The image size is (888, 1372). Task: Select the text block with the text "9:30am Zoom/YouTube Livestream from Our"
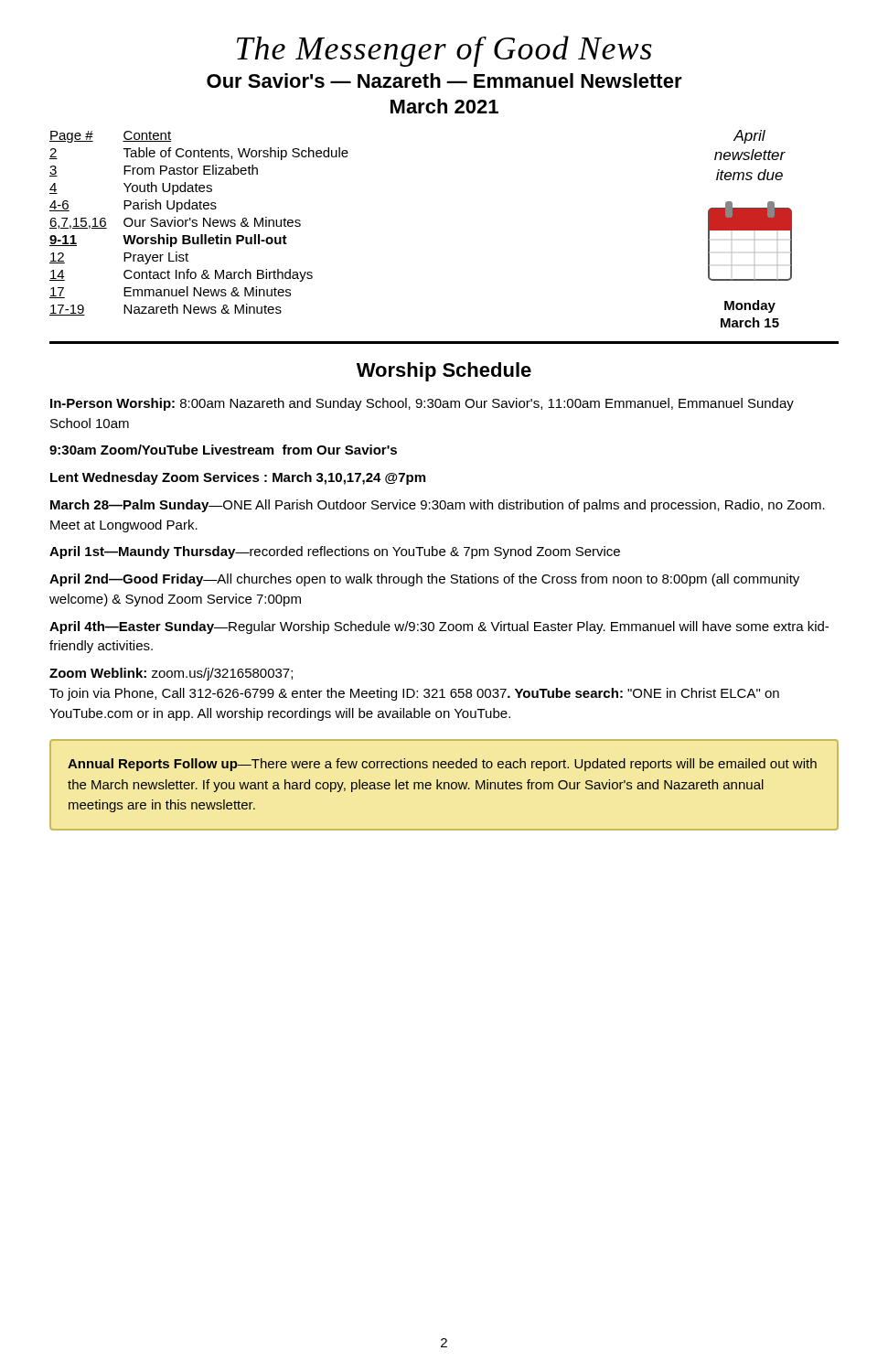click(223, 450)
